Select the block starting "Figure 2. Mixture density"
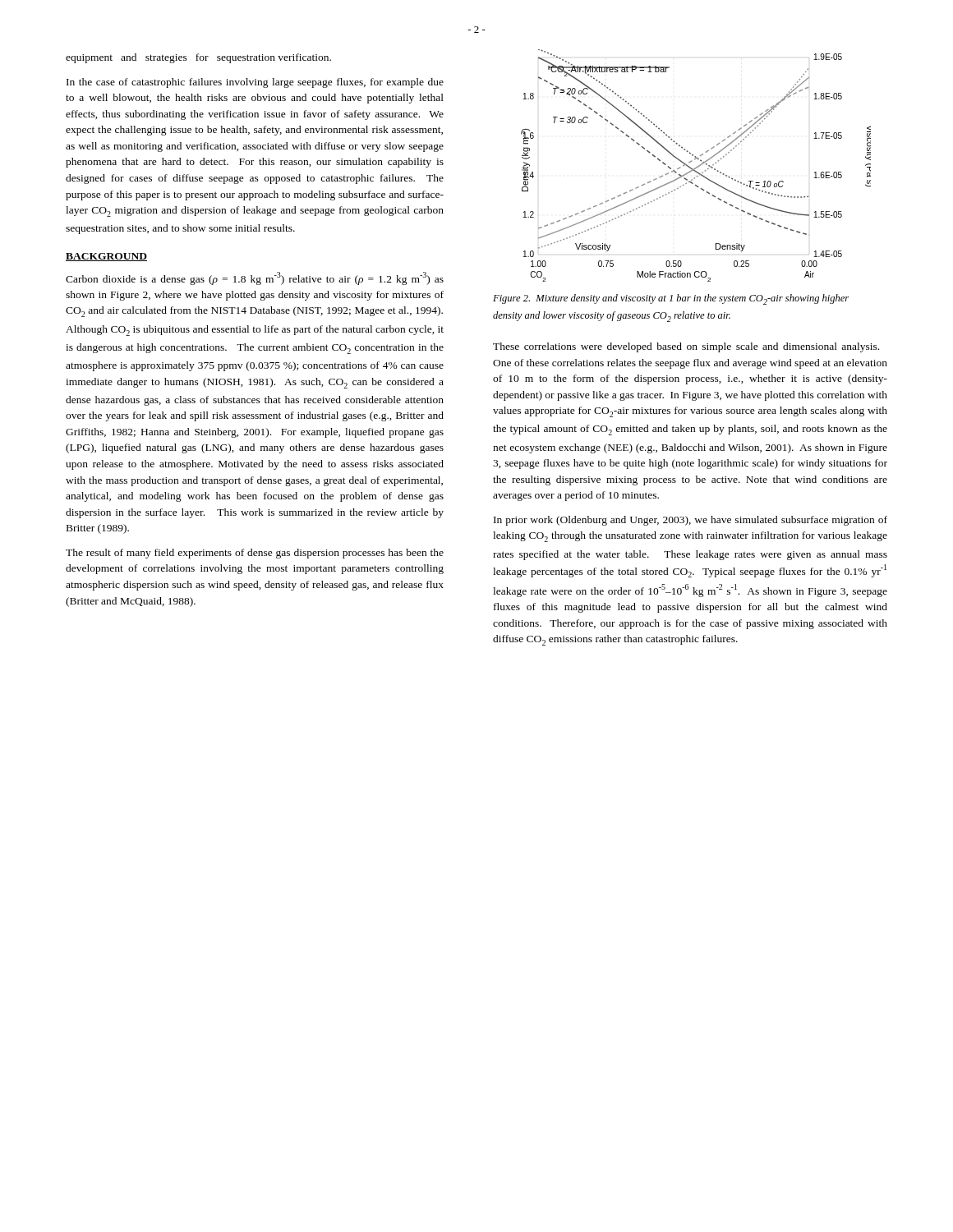Image resolution: width=953 pixels, height=1232 pixels. 671,308
